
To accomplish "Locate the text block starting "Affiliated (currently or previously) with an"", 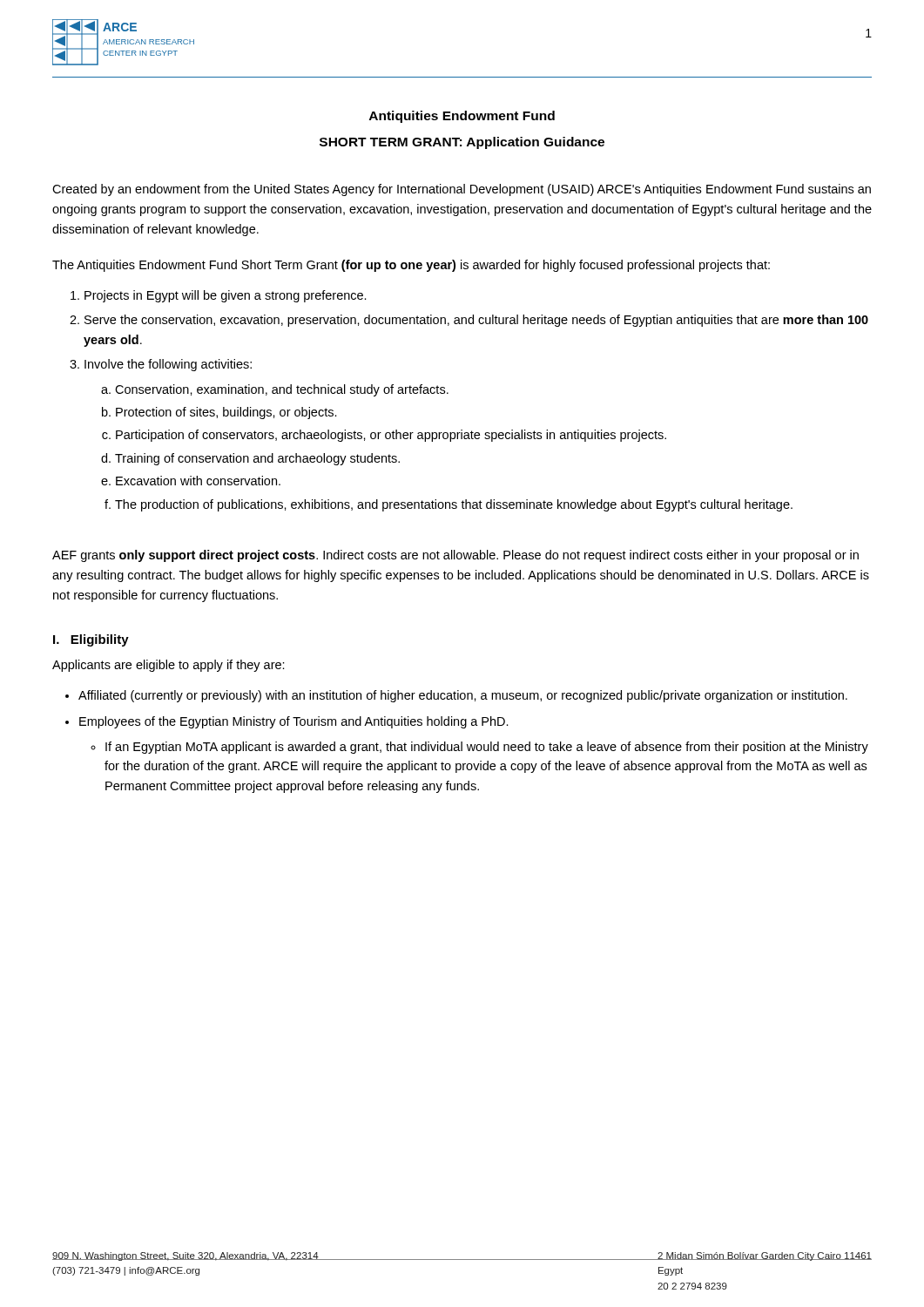I will [463, 695].
